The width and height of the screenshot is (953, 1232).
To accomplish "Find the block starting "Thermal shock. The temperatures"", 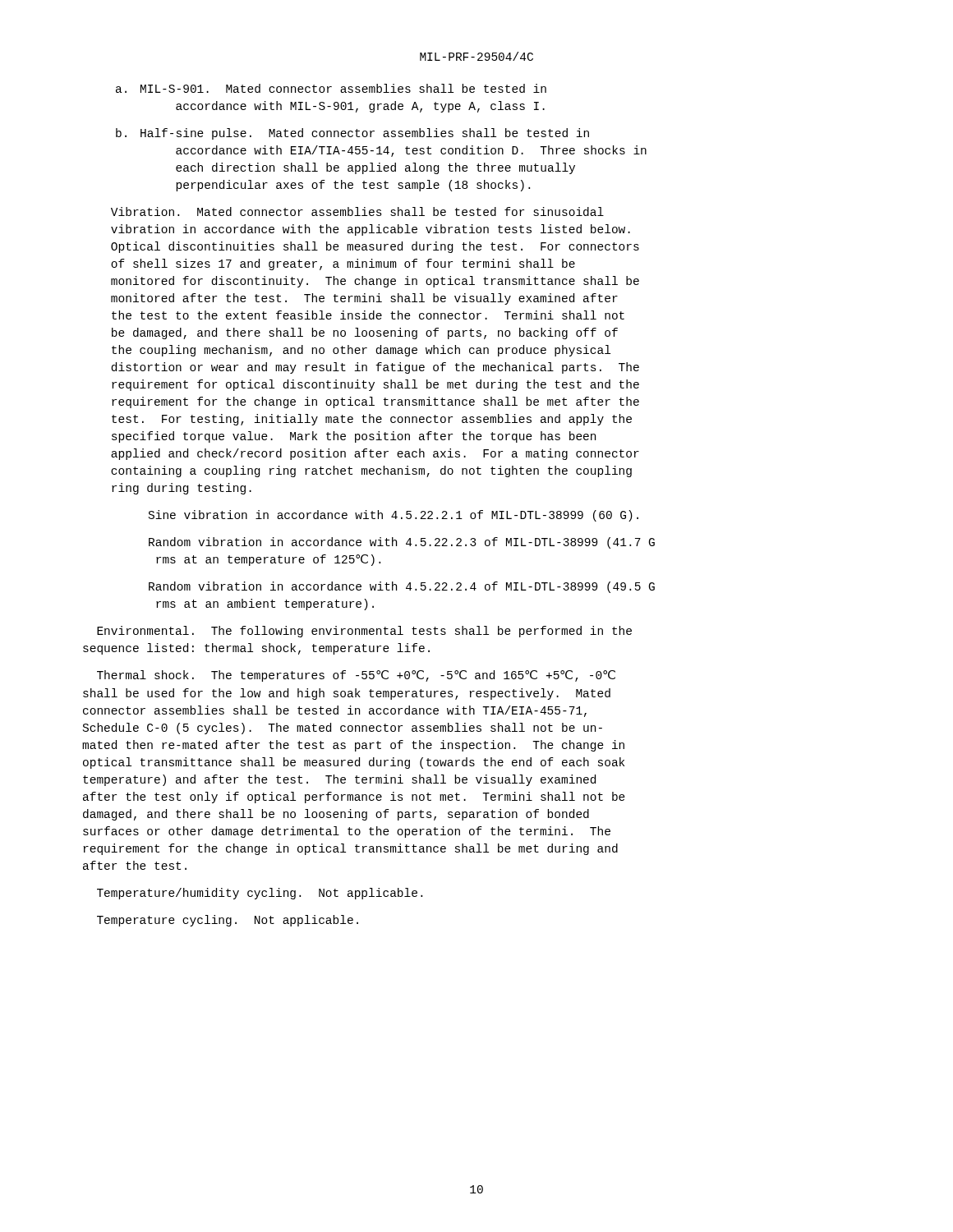I will [x=354, y=771].
